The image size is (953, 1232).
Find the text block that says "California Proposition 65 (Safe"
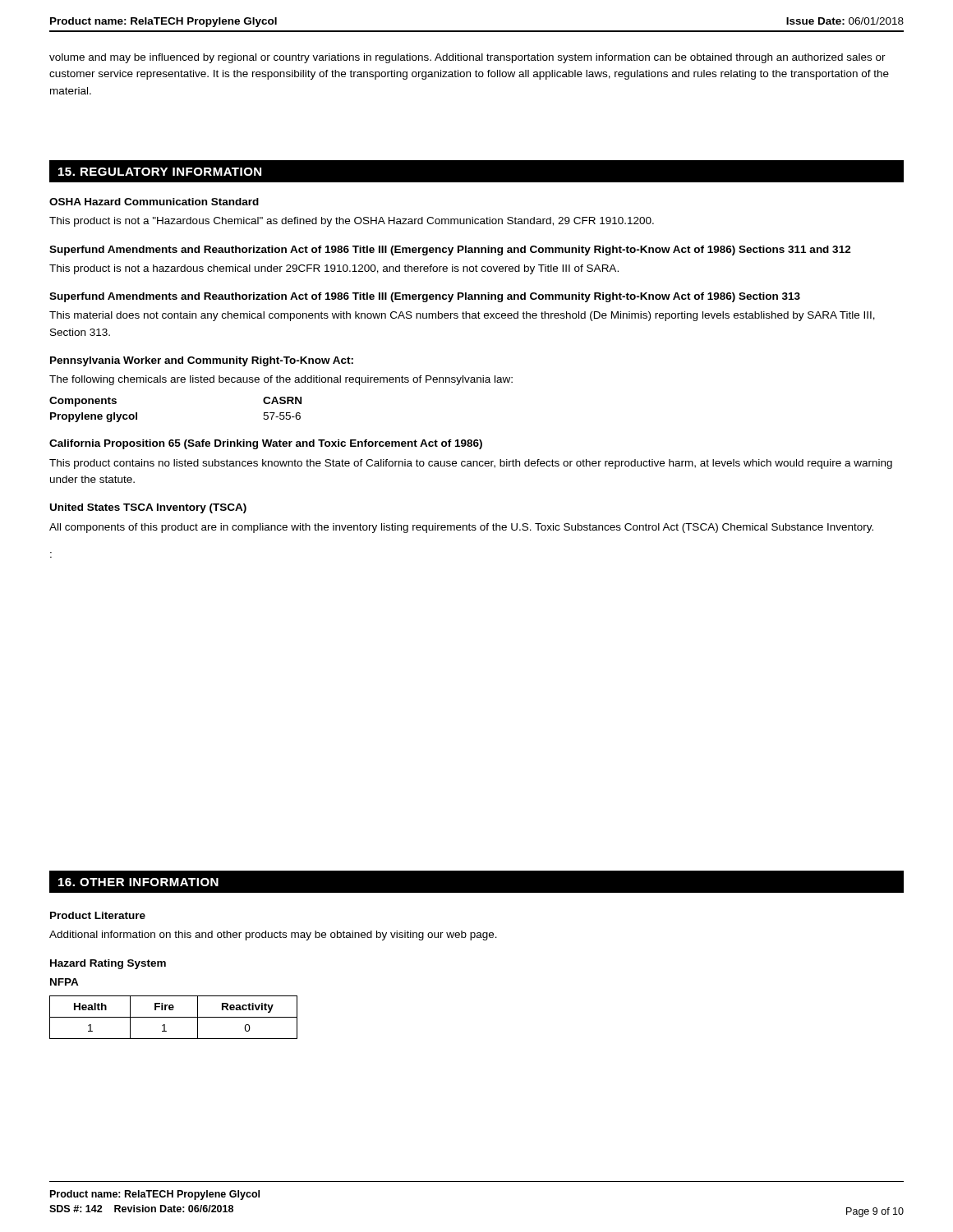(x=476, y=462)
